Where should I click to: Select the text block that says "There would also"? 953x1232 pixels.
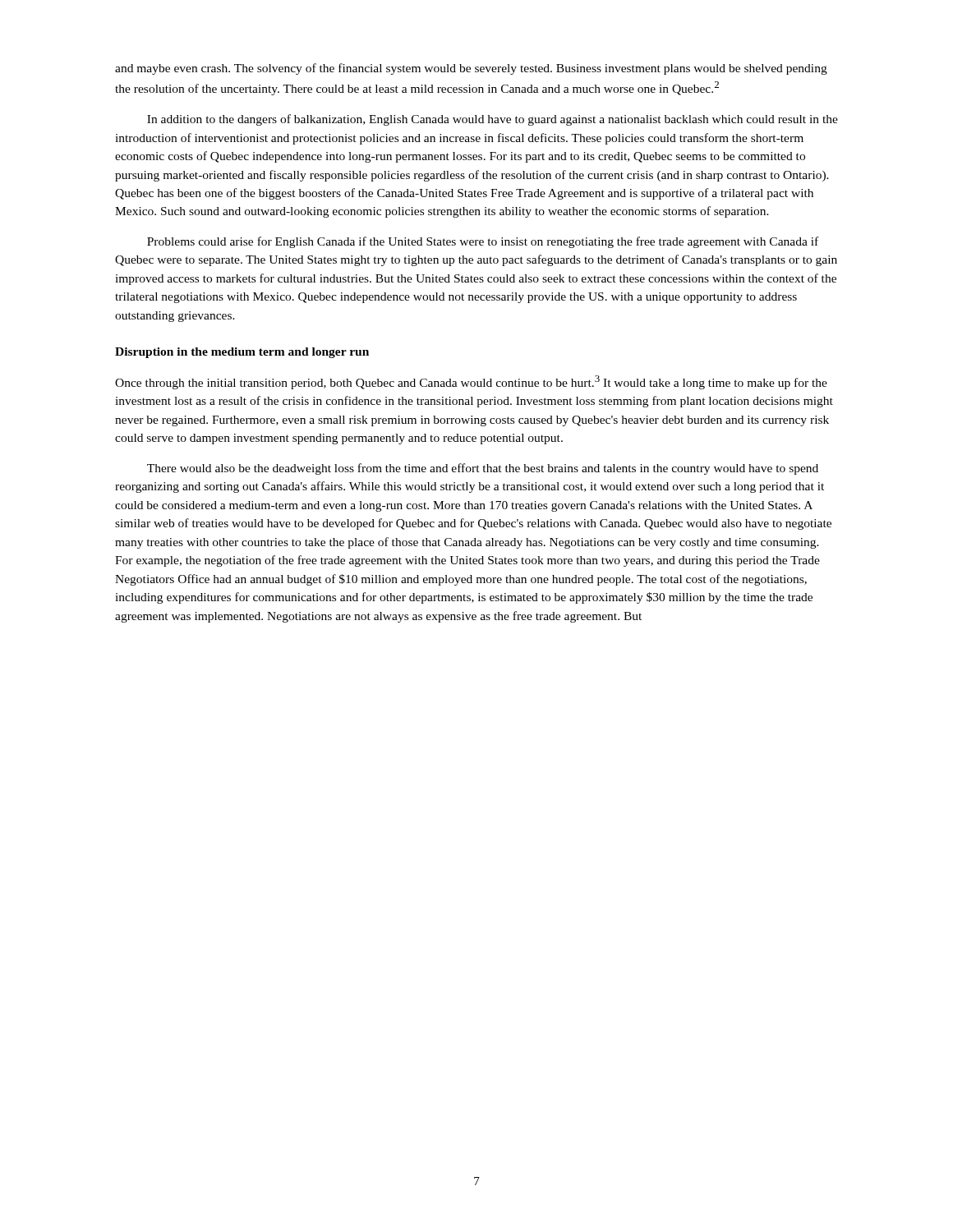pos(473,541)
